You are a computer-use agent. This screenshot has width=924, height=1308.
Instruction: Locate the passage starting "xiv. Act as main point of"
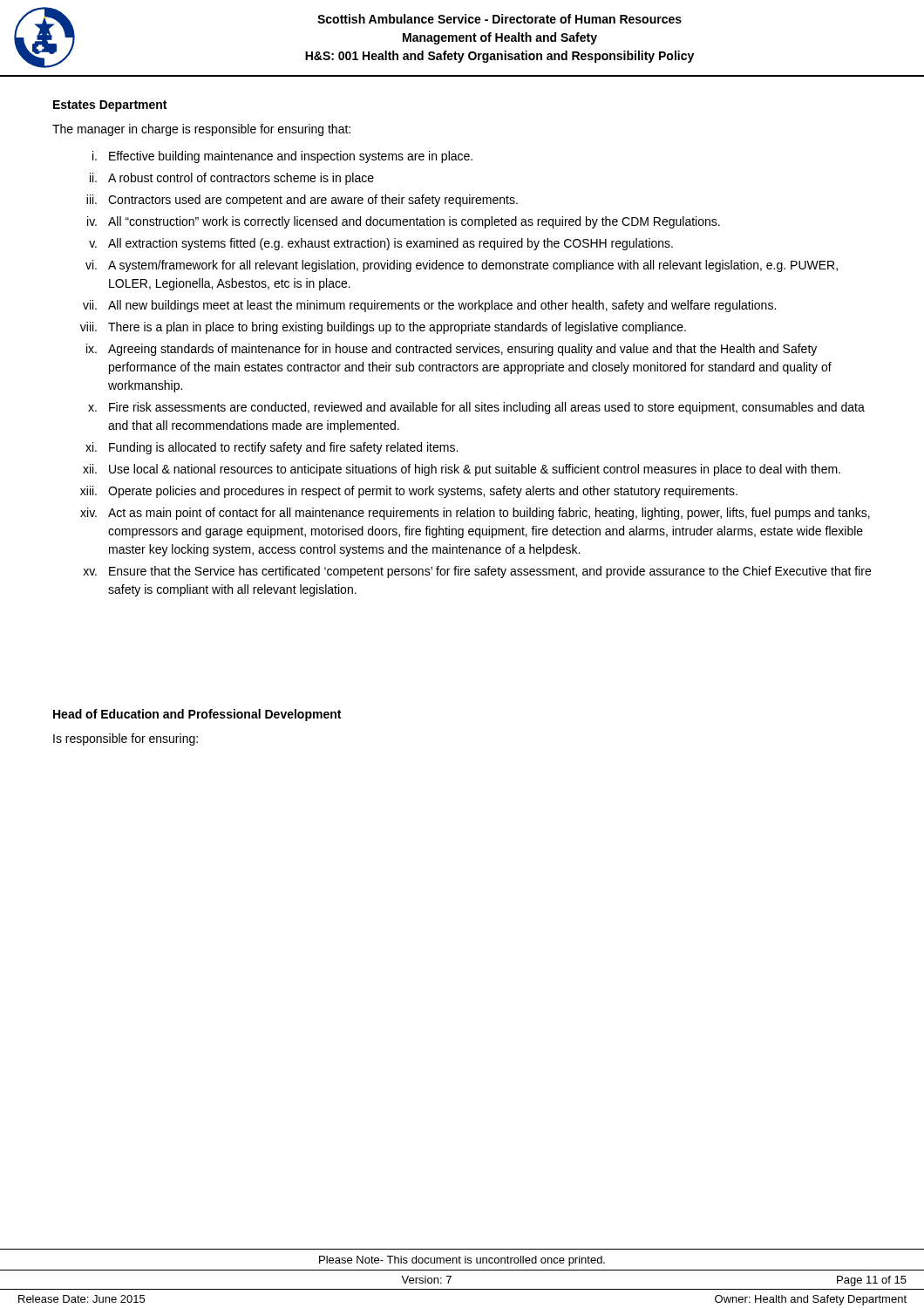point(462,531)
